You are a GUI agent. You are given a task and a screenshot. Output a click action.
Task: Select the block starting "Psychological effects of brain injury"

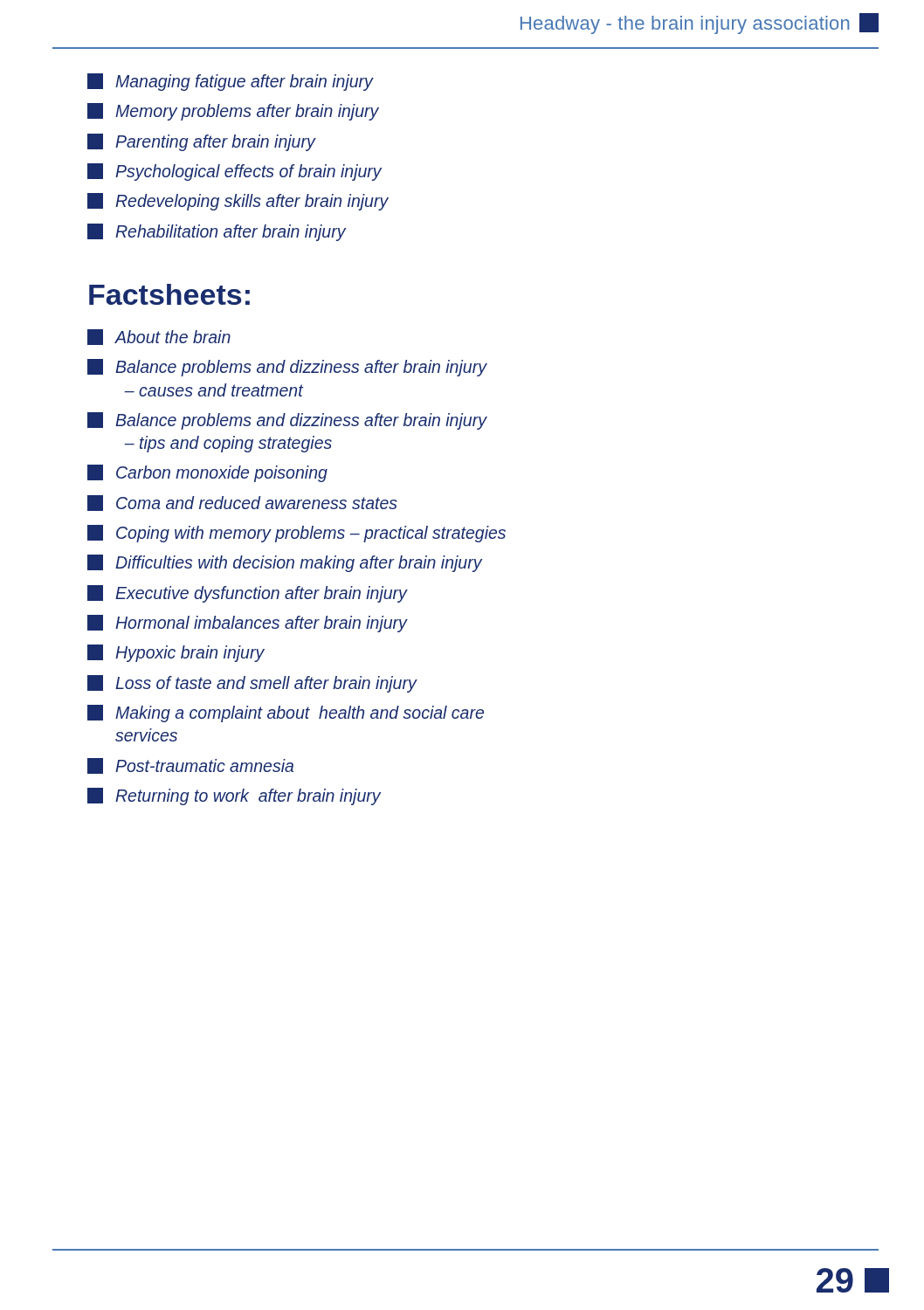coord(234,171)
